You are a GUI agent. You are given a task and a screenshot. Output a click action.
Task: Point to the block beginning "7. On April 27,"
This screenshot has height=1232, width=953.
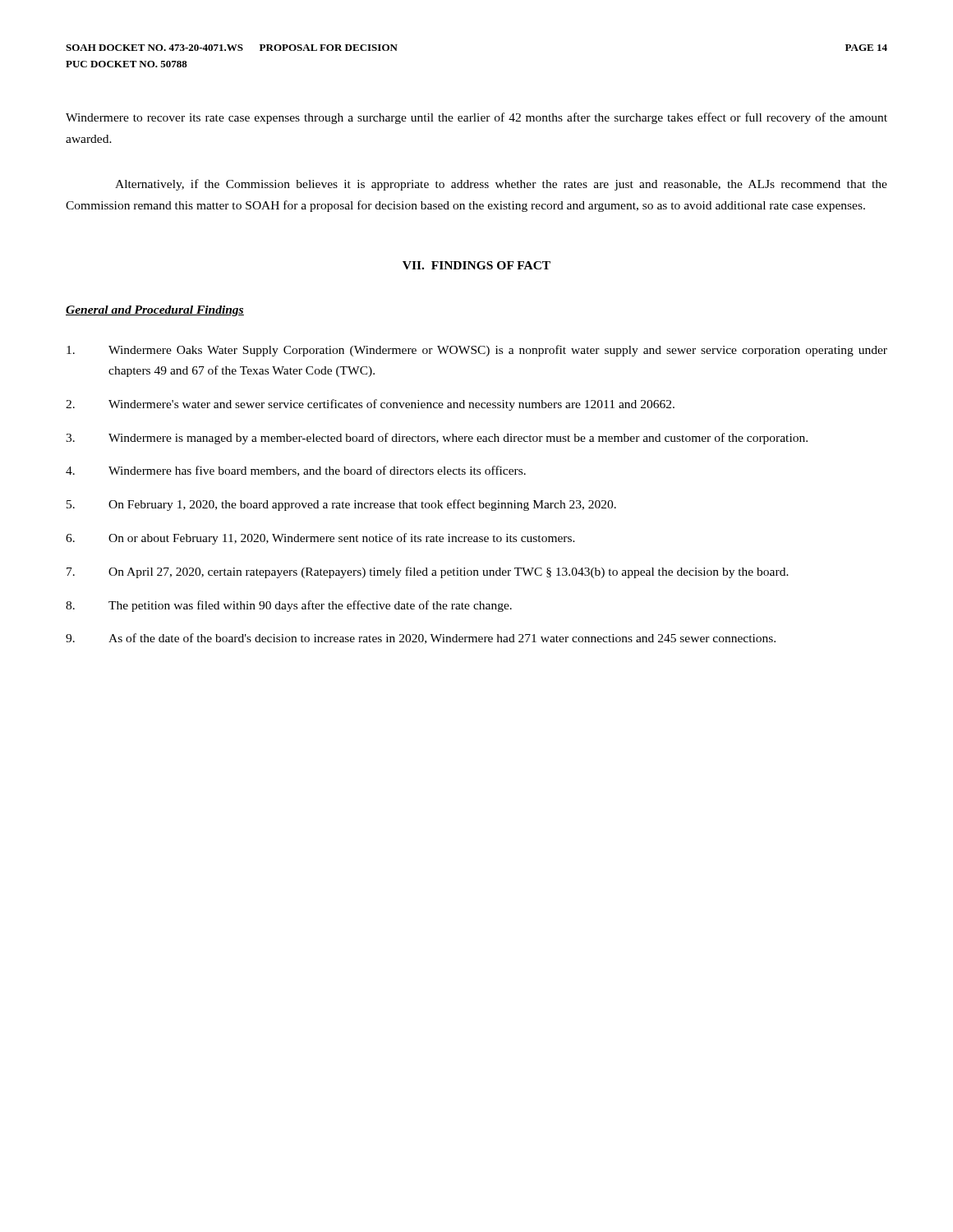coord(476,572)
